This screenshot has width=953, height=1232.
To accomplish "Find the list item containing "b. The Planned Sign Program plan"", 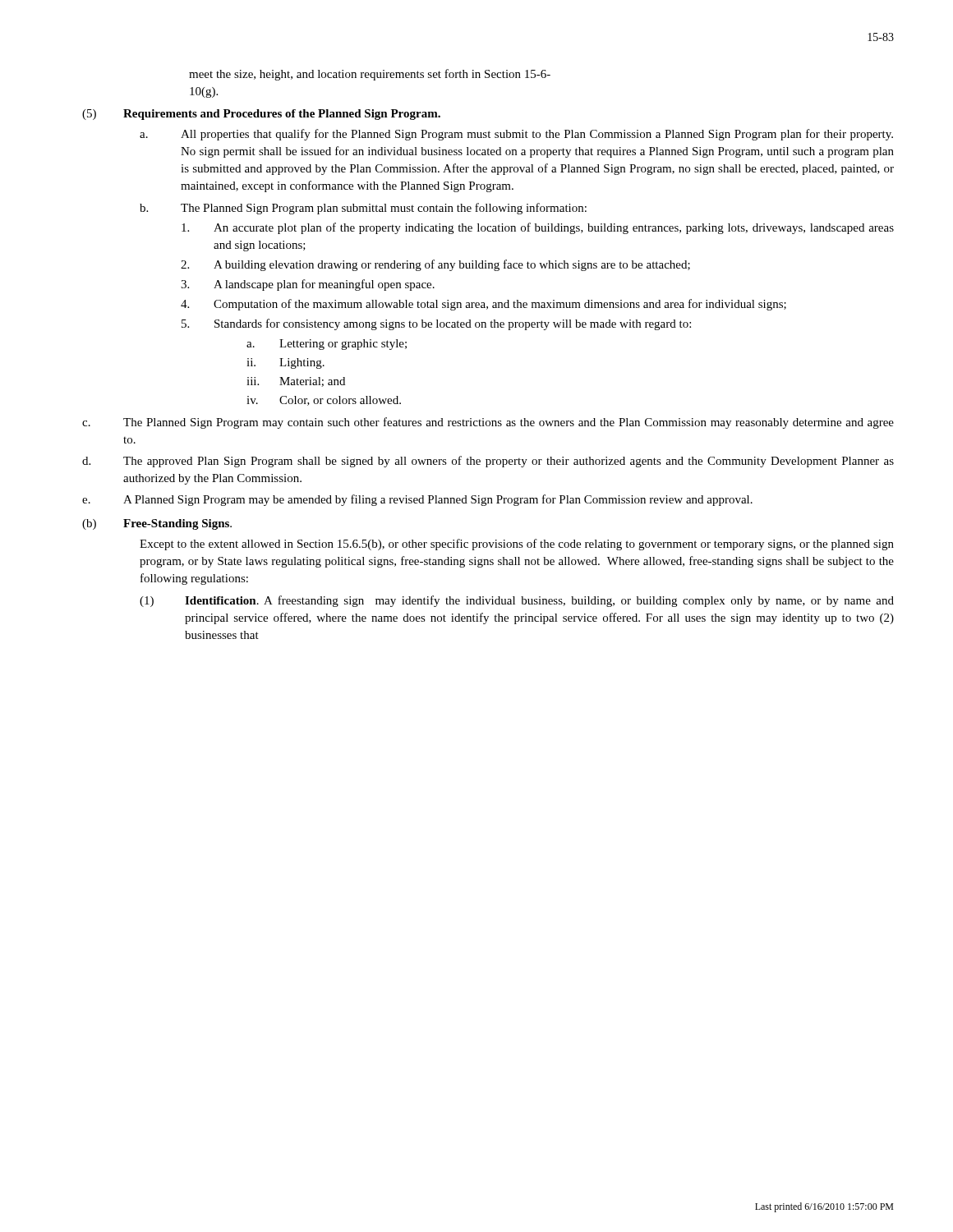I will 517,208.
